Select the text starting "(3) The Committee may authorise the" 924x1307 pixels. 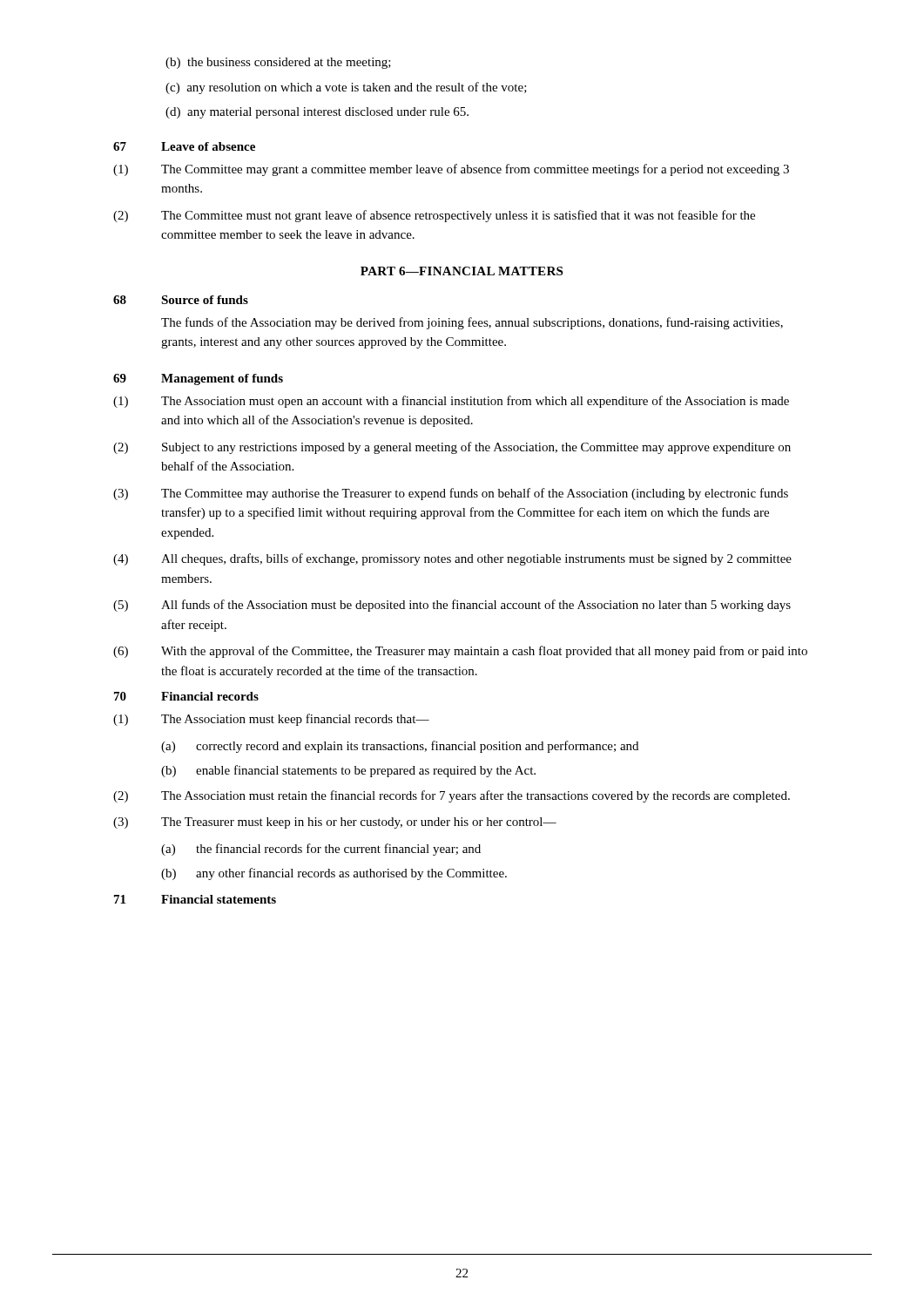[x=462, y=513]
